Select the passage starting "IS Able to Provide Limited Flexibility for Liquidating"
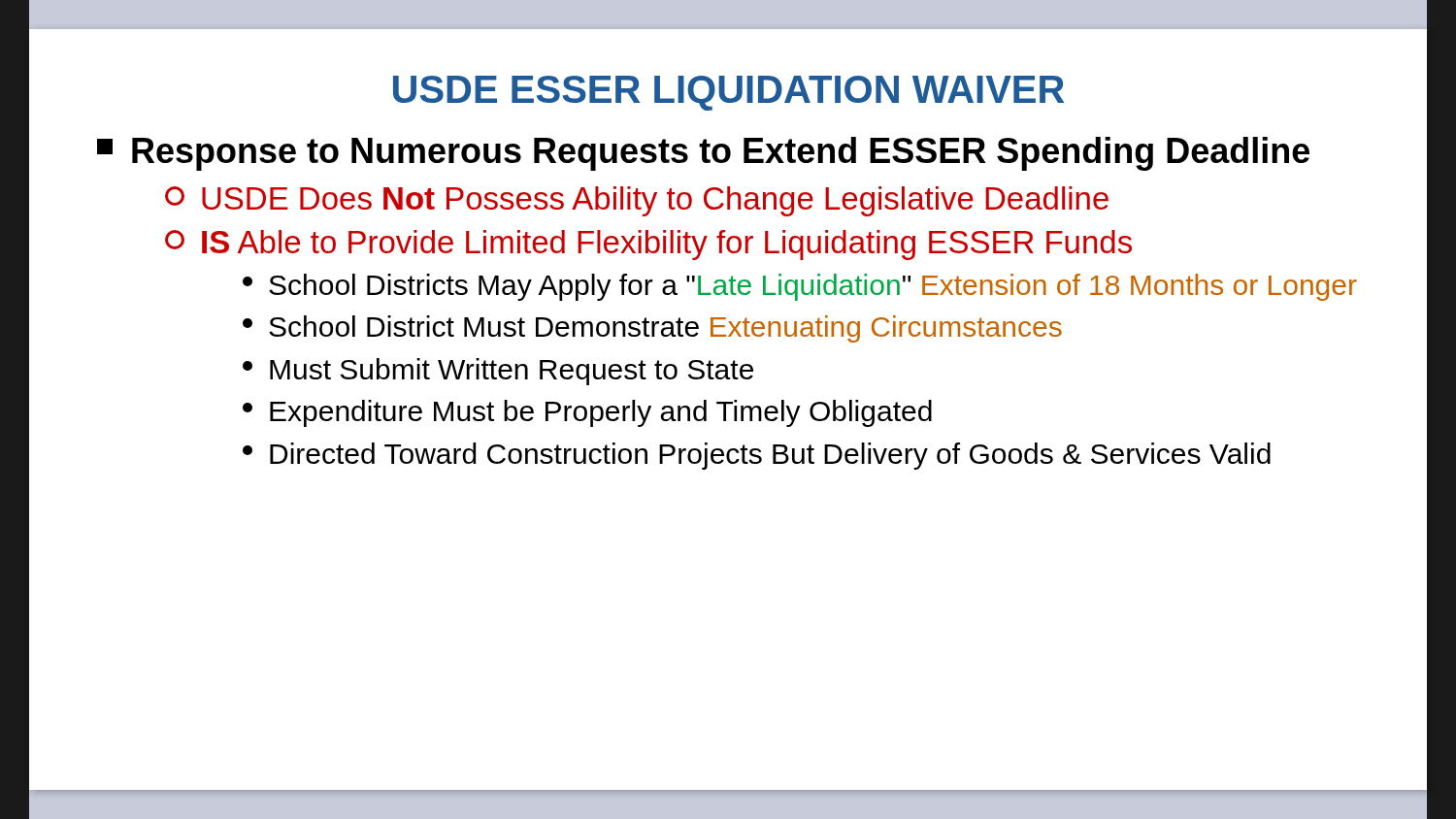 (649, 242)
